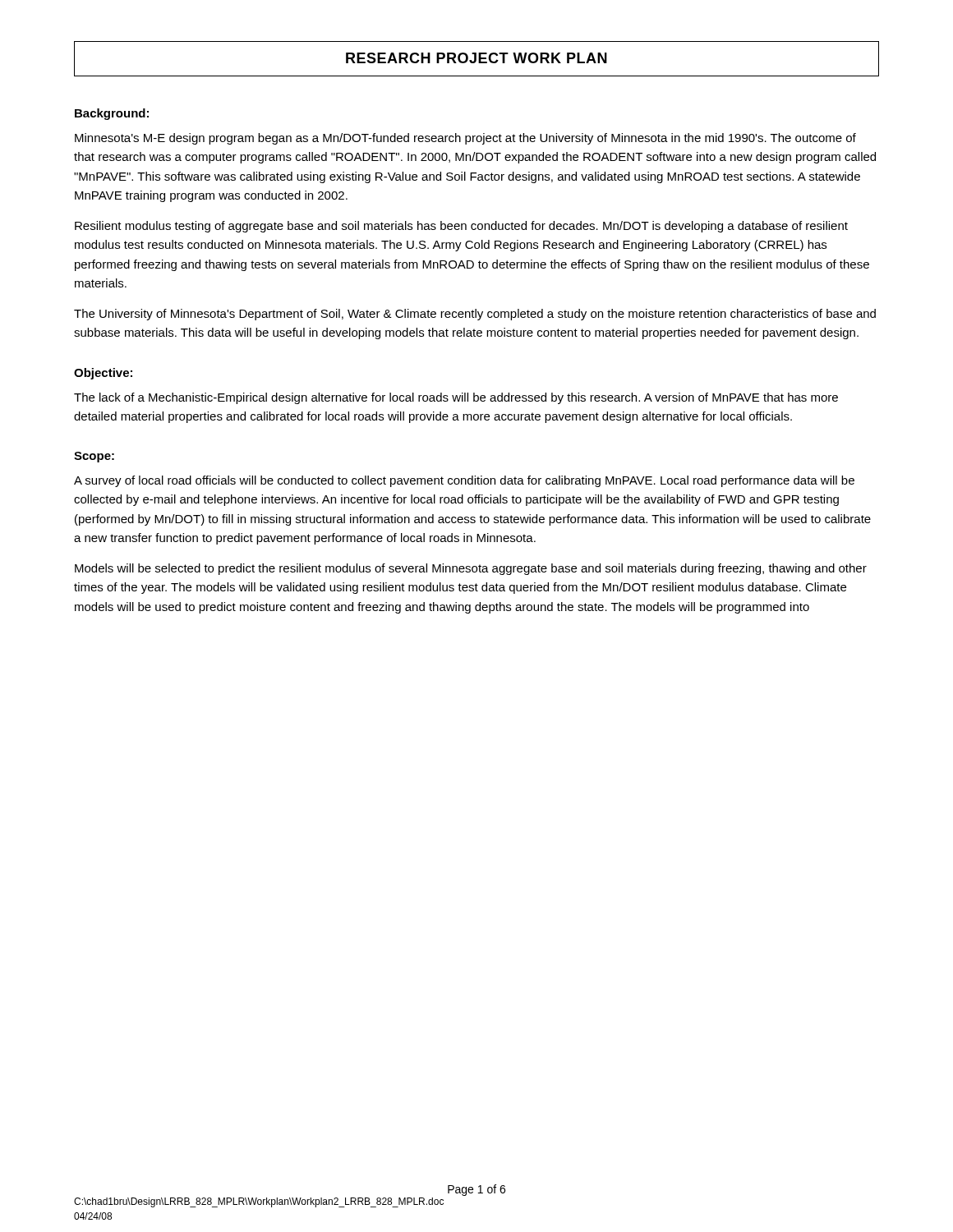Locate the passage starting "Minnesota's M-E design program began as"

coord(475,166)
